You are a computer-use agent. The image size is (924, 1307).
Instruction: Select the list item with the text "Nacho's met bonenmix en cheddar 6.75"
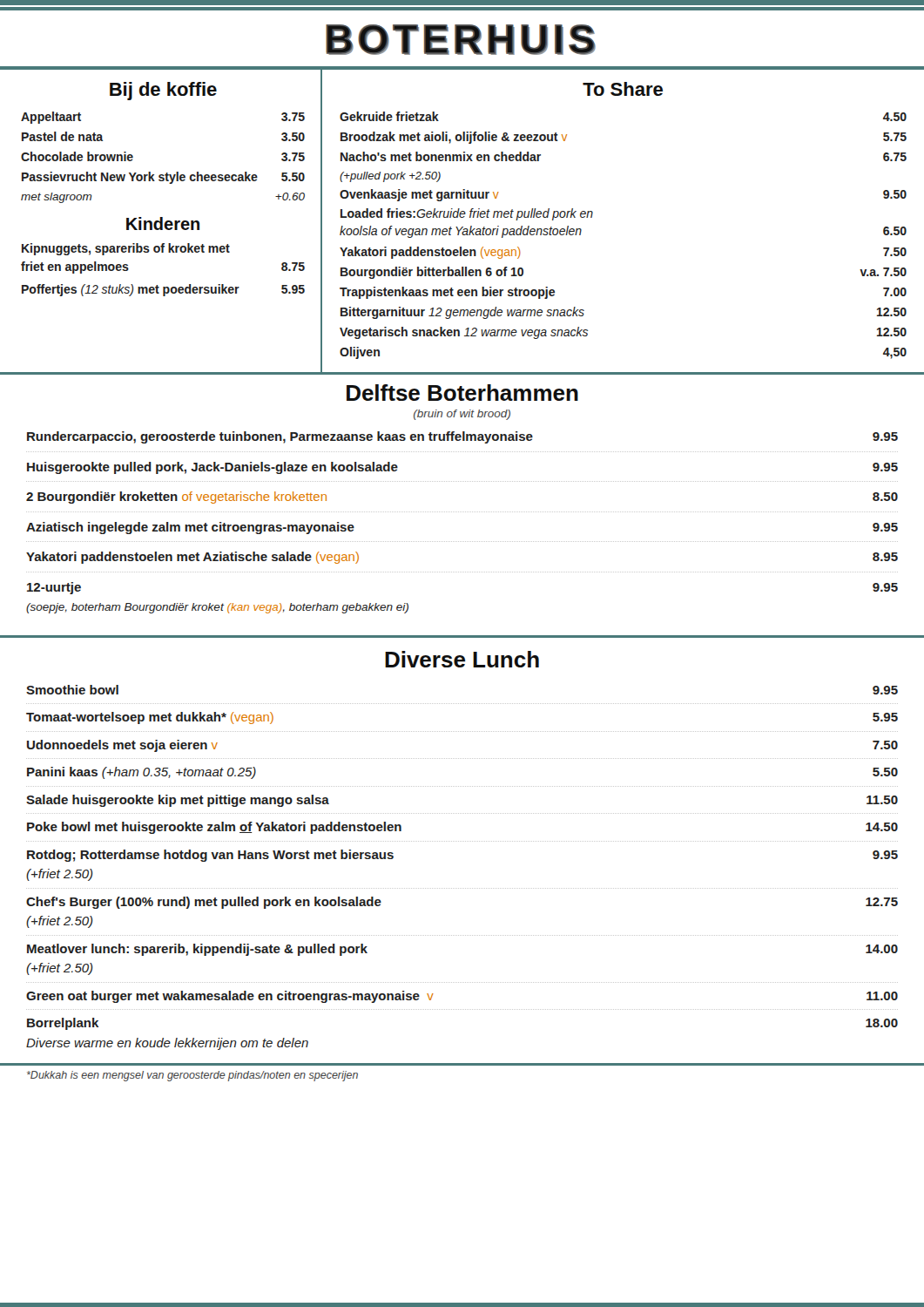tap(448, 156)
